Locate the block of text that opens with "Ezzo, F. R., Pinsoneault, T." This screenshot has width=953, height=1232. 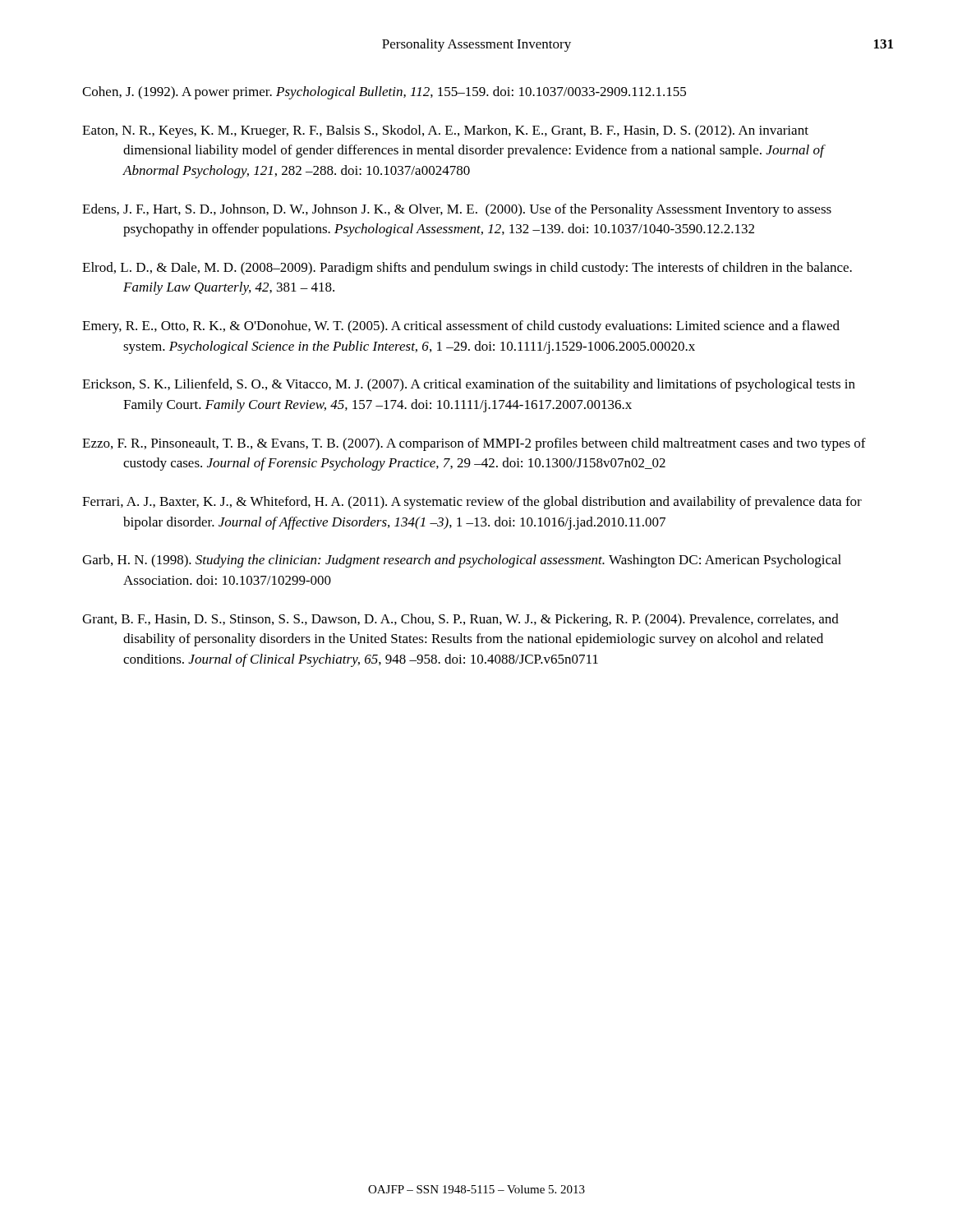click(474, 453)
